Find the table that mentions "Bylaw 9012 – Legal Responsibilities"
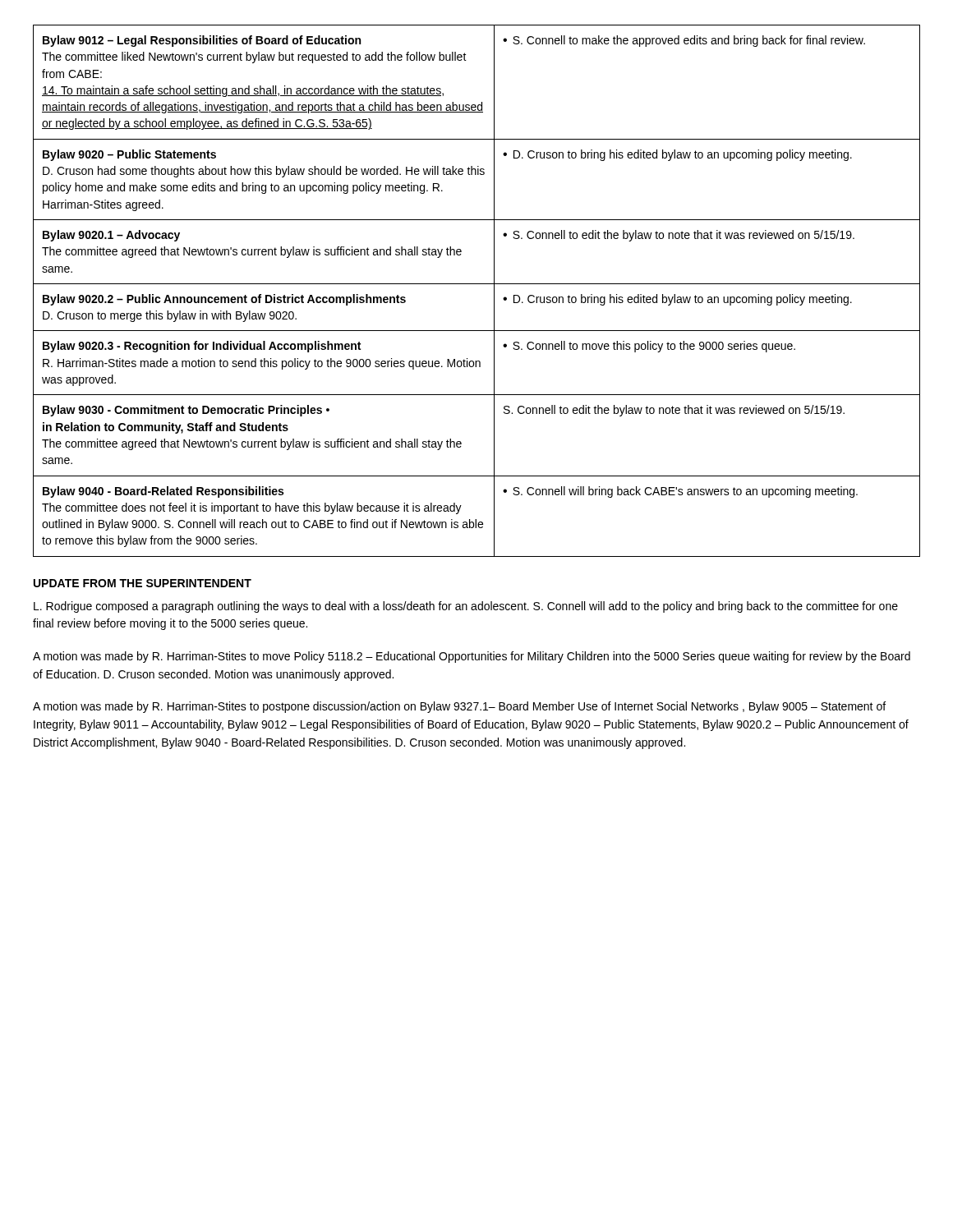This screenshot has width=953, height=1232. click(476, 291)
